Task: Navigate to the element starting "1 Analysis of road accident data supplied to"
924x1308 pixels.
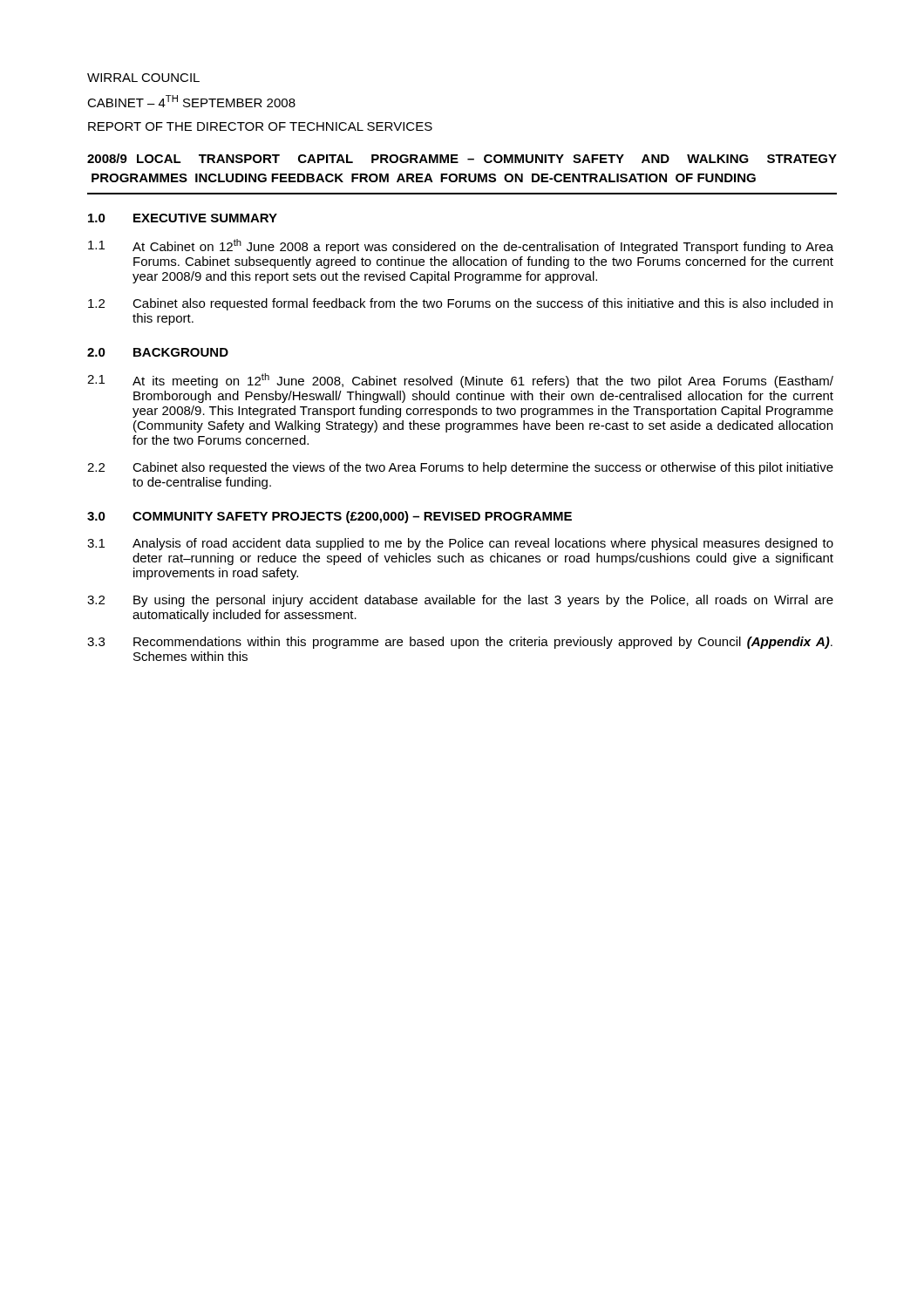Action: point(460,557)
